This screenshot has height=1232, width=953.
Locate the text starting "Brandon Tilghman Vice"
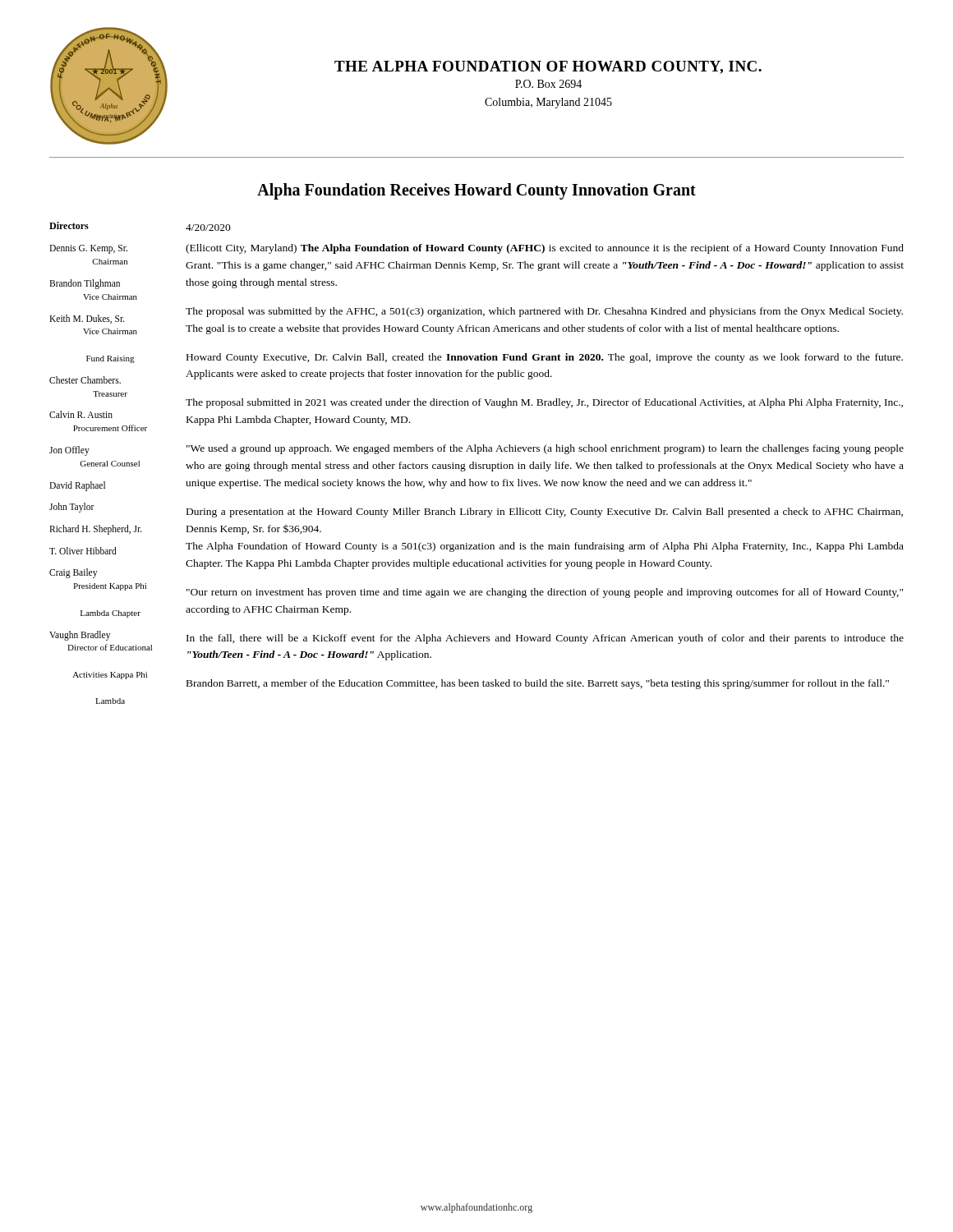click(110, 291)
